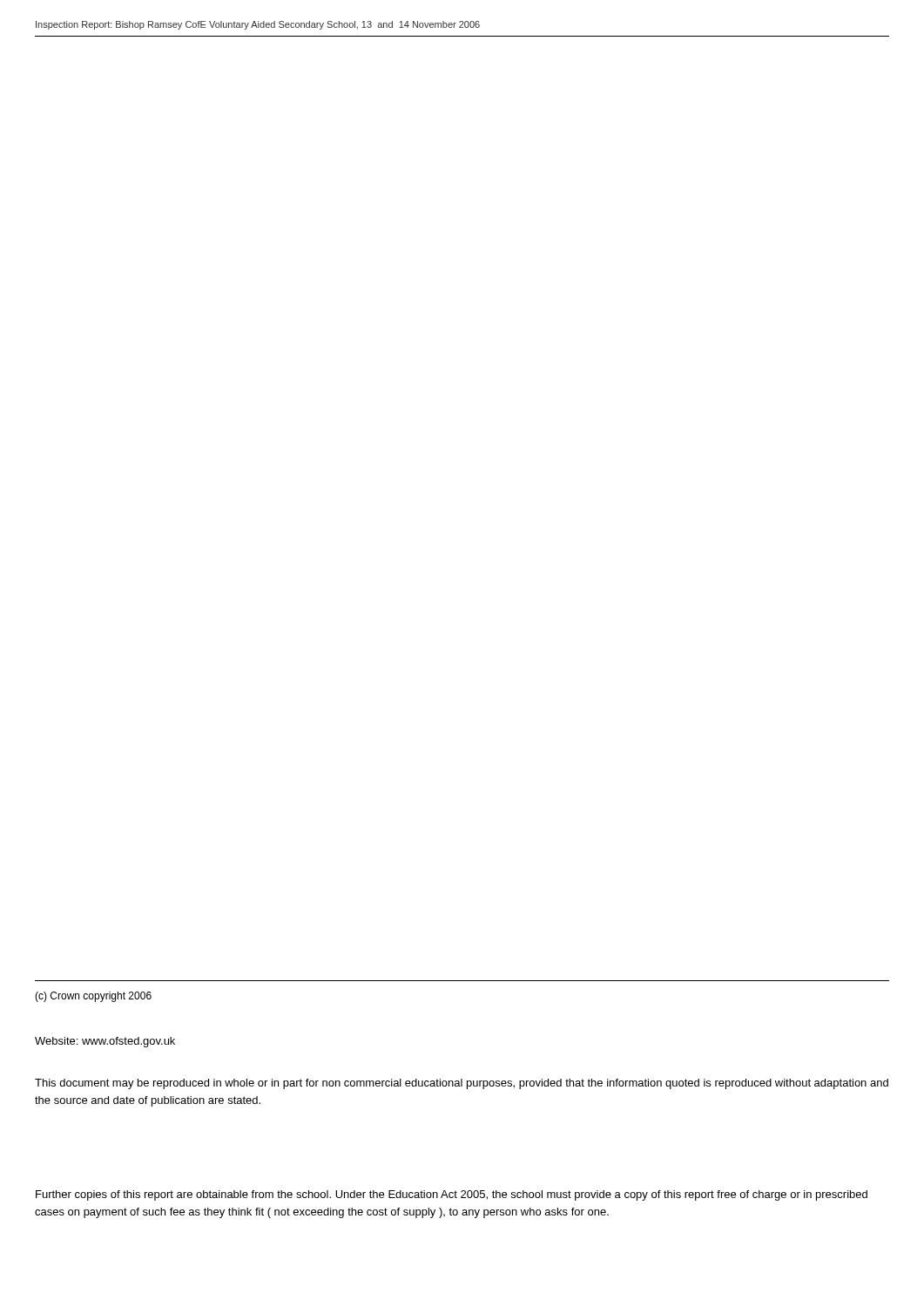
Task: Locate the element starting "(c) Crown copyright 2006"
Action: point(93,996)
